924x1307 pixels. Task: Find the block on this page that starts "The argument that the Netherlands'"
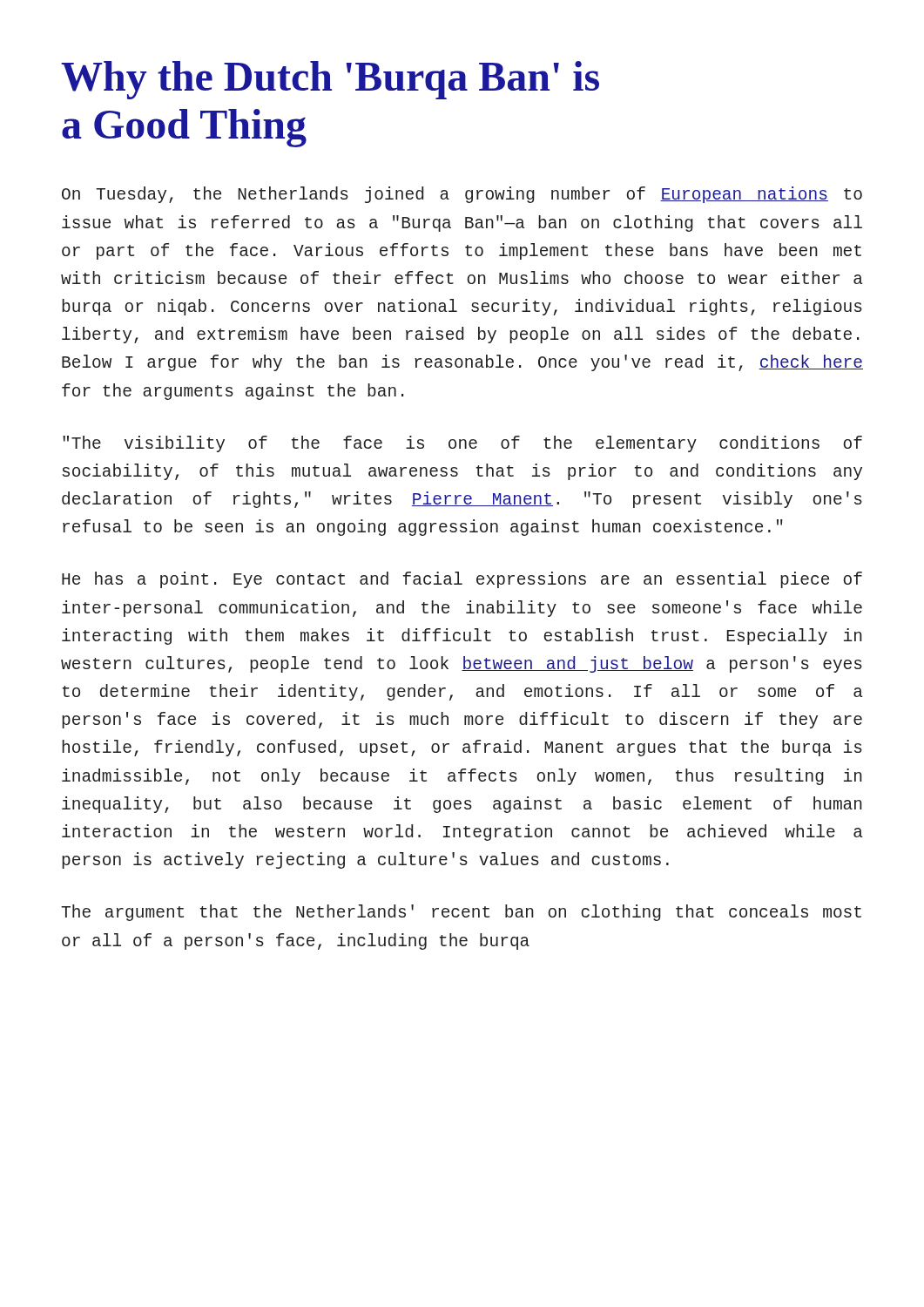click(462, 928)
